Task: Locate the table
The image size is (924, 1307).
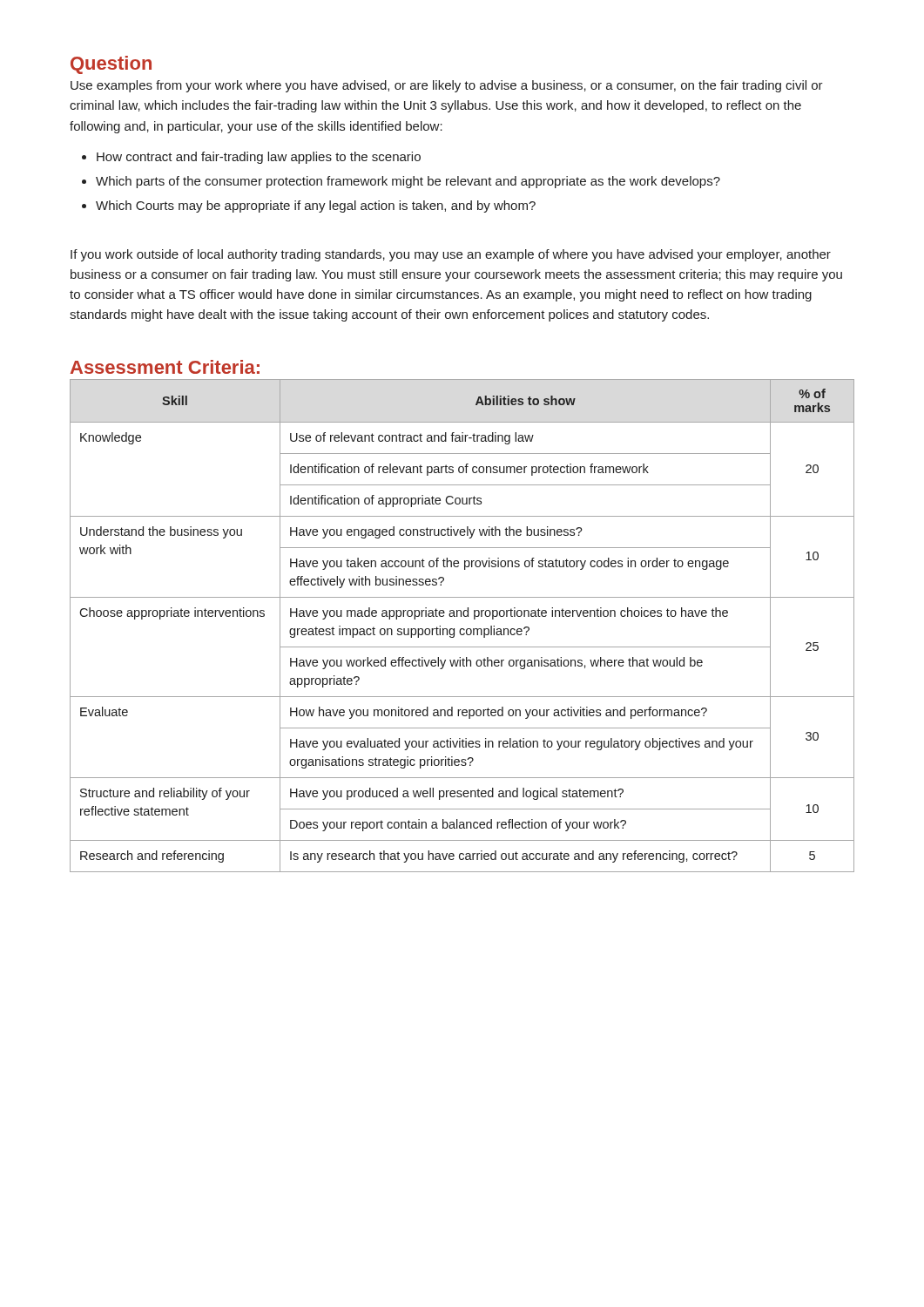Action: coord(462,625)
